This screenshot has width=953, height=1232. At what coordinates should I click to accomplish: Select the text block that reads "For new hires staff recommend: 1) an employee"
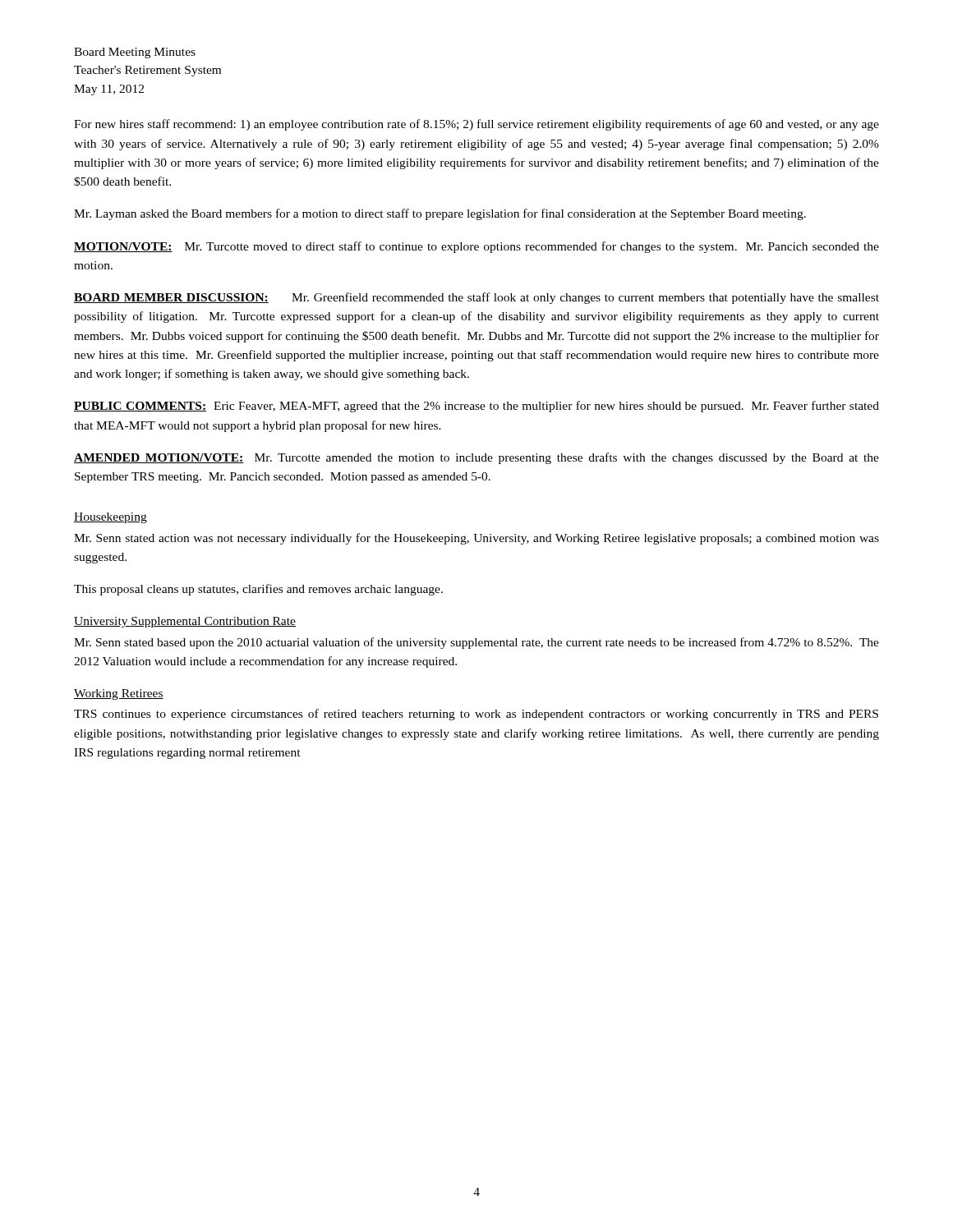coord(476,153)
